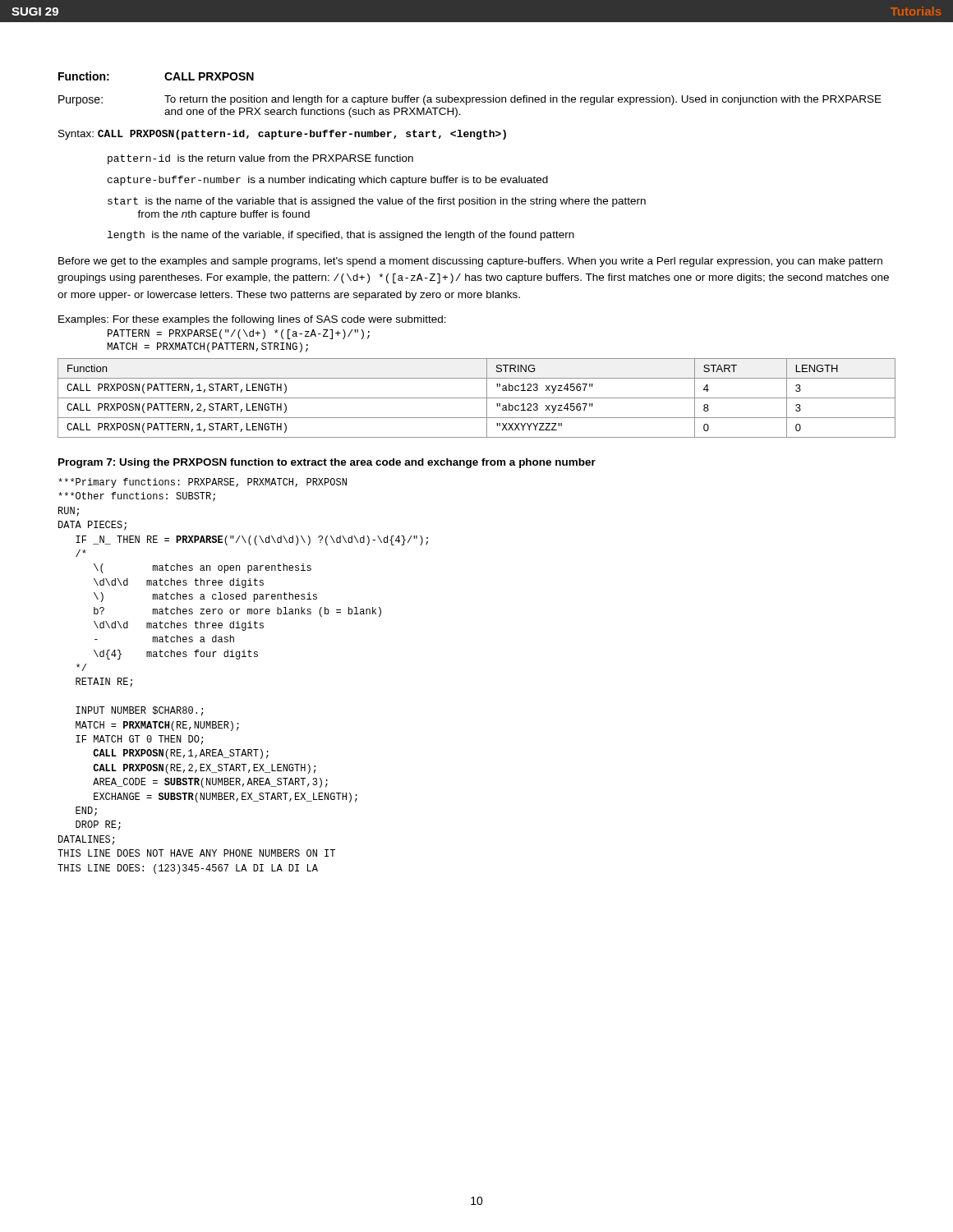953x1232 pixels.
Task: Find the element starting "Syntax: CALL PRXPOSN(pattern-id,"
Action: pos(283,134)
